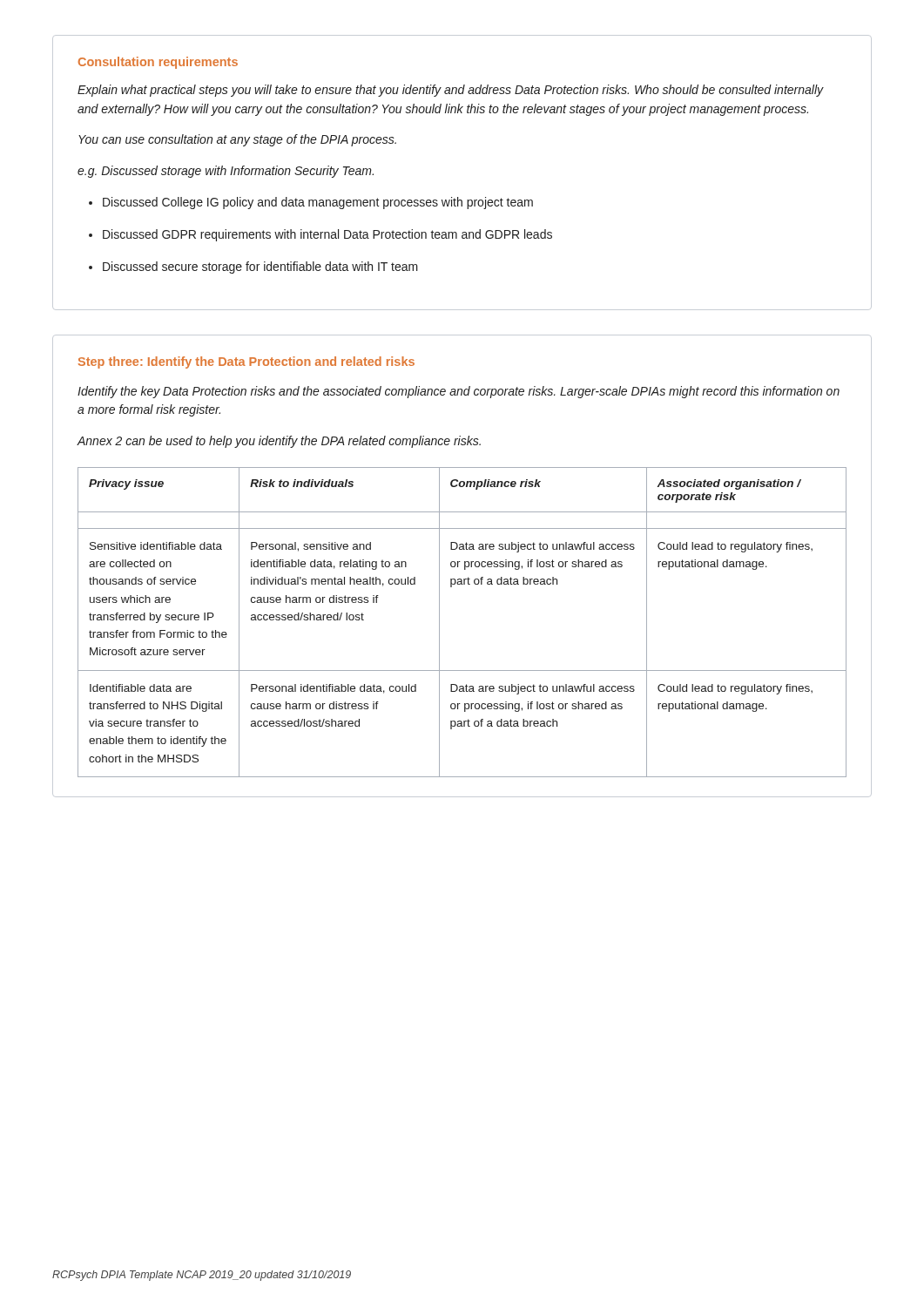This screenshot has width=924, height=1307.
Task: Navigate to the text starting "Step three: Identify the Data Protection and"
Action: pyautogui.click(x=246, y=361)
